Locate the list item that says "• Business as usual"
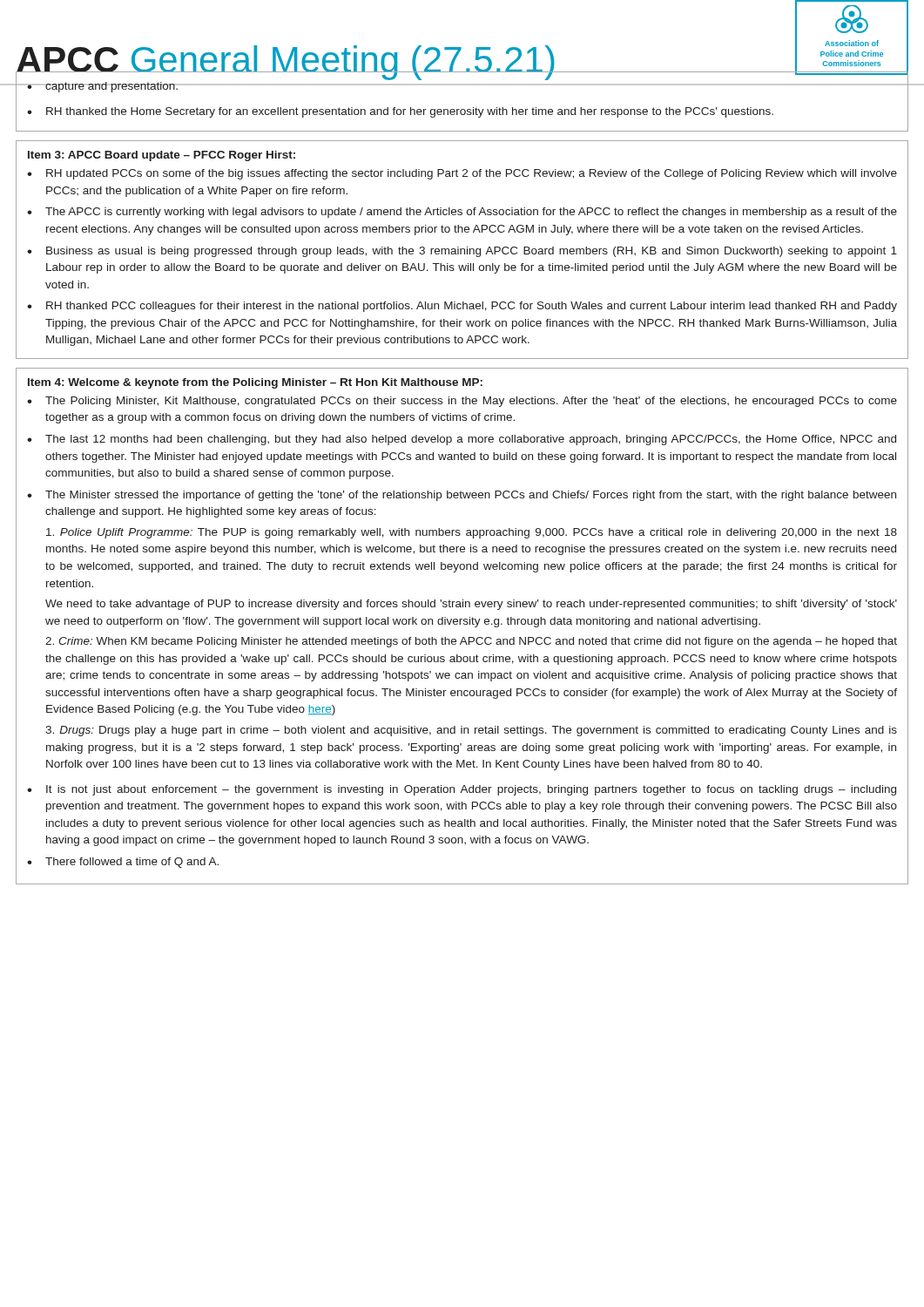Image resolution: width=924 pixels, height=1307 pixels. pos(462,267)
